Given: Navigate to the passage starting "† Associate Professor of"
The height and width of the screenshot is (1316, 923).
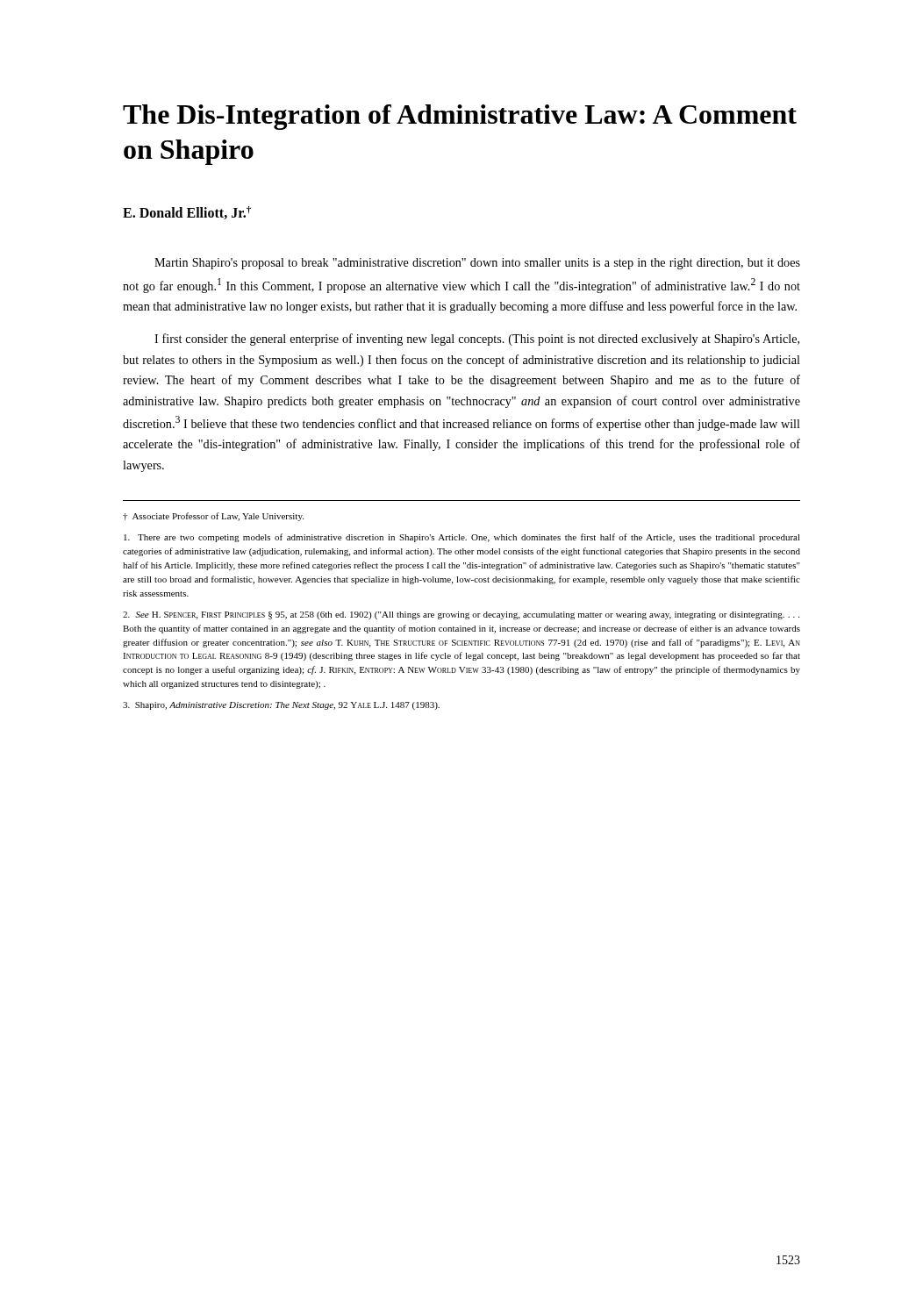Looking at the screenshot, I should click(x=214, y=516).
